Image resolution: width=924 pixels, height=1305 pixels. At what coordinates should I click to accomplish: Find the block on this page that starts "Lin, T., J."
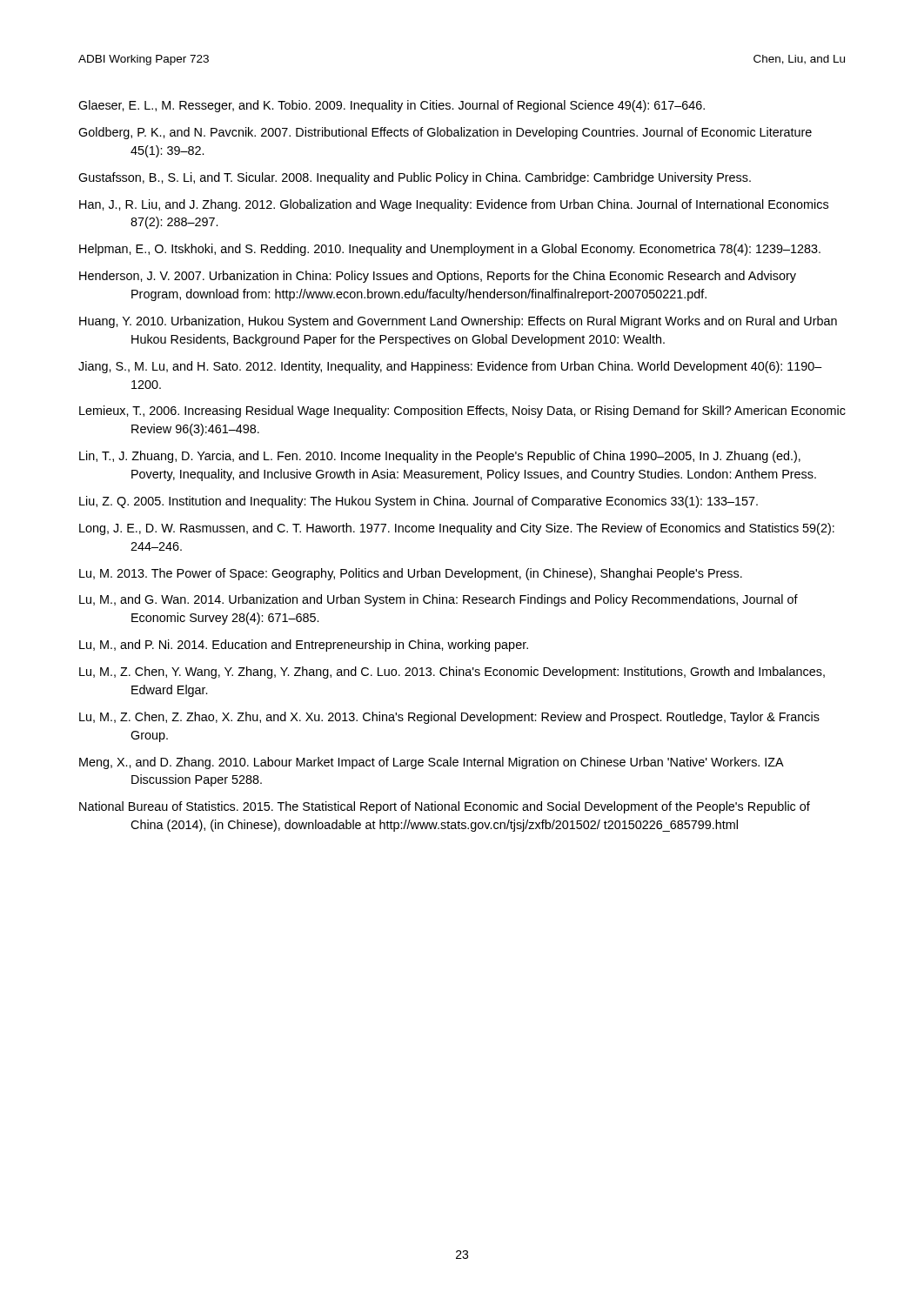(x=448, y=465)
